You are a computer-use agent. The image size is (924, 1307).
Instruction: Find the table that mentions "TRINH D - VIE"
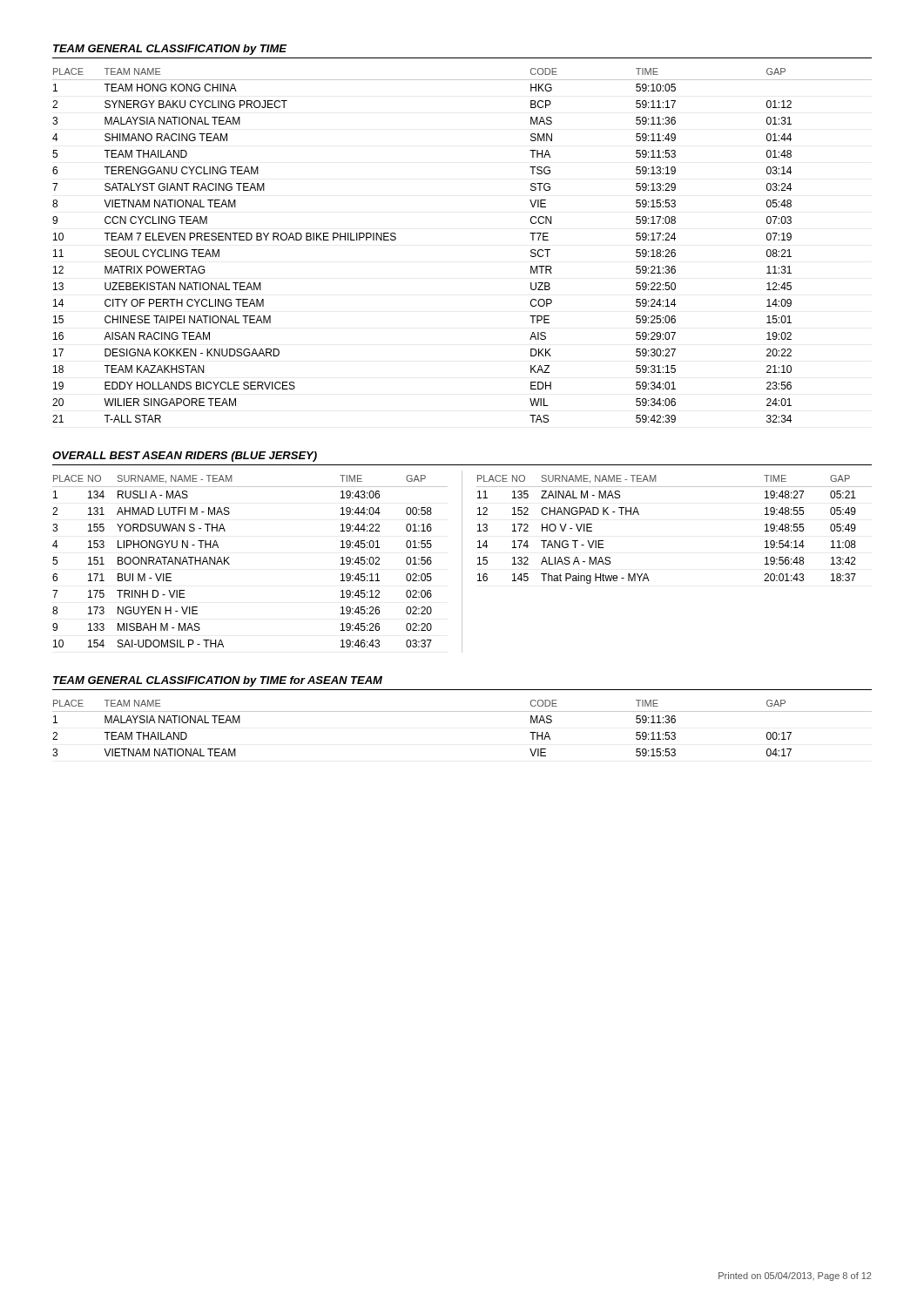(462, 562)
